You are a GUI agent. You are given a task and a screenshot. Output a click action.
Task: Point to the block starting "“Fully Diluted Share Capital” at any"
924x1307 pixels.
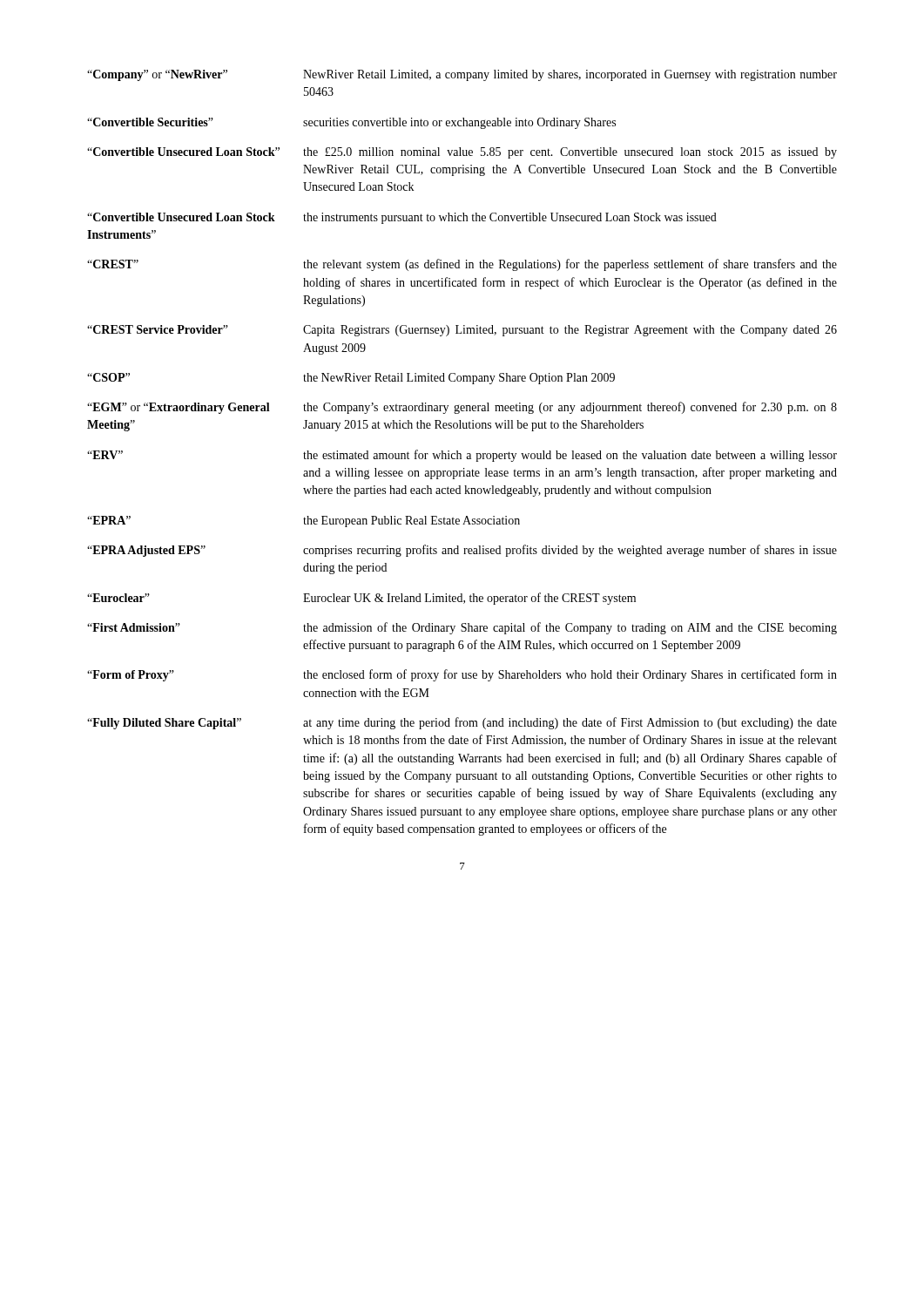[x=462, y=779]
